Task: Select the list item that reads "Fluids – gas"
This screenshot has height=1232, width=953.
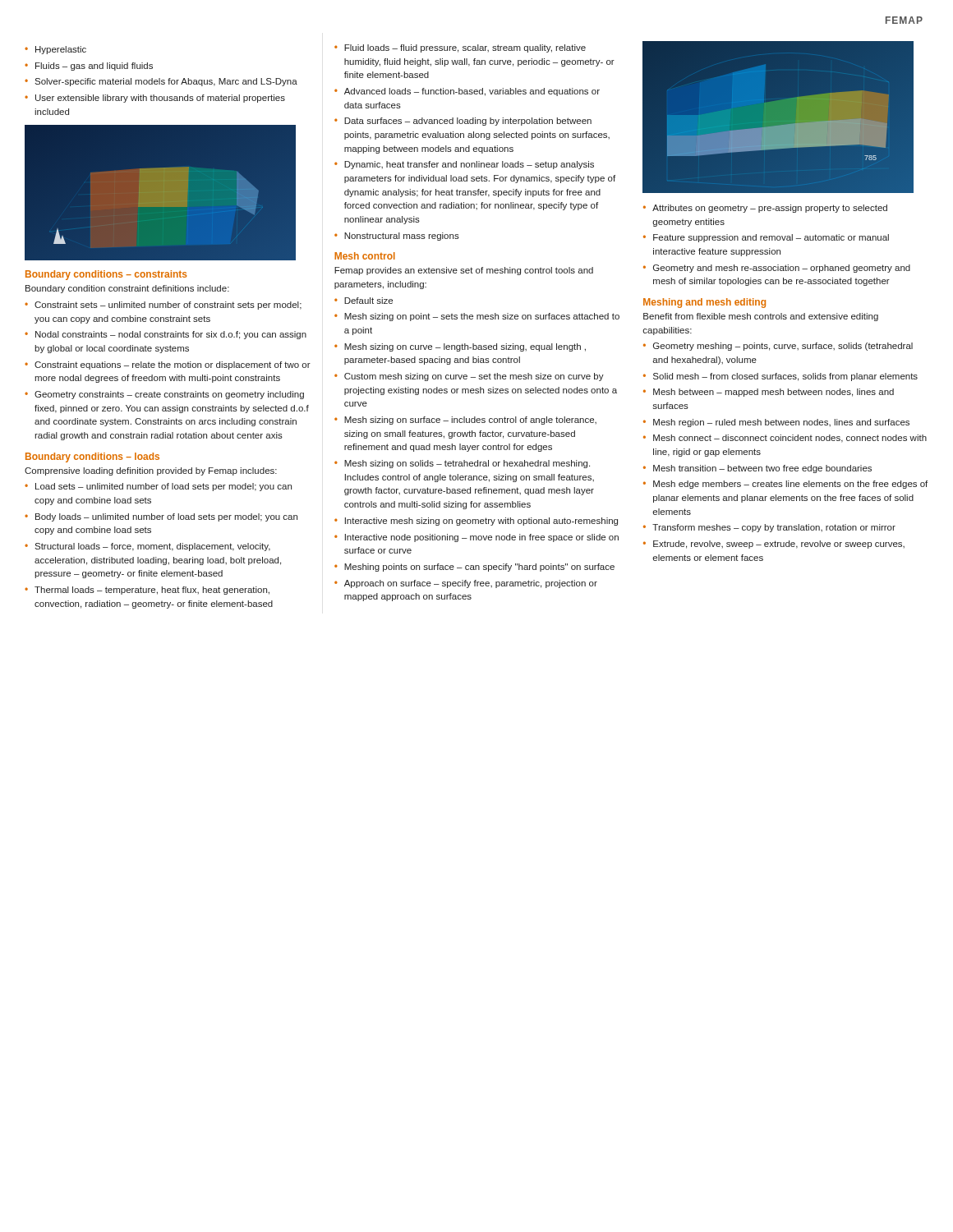Action: click(x=94, y=65)
